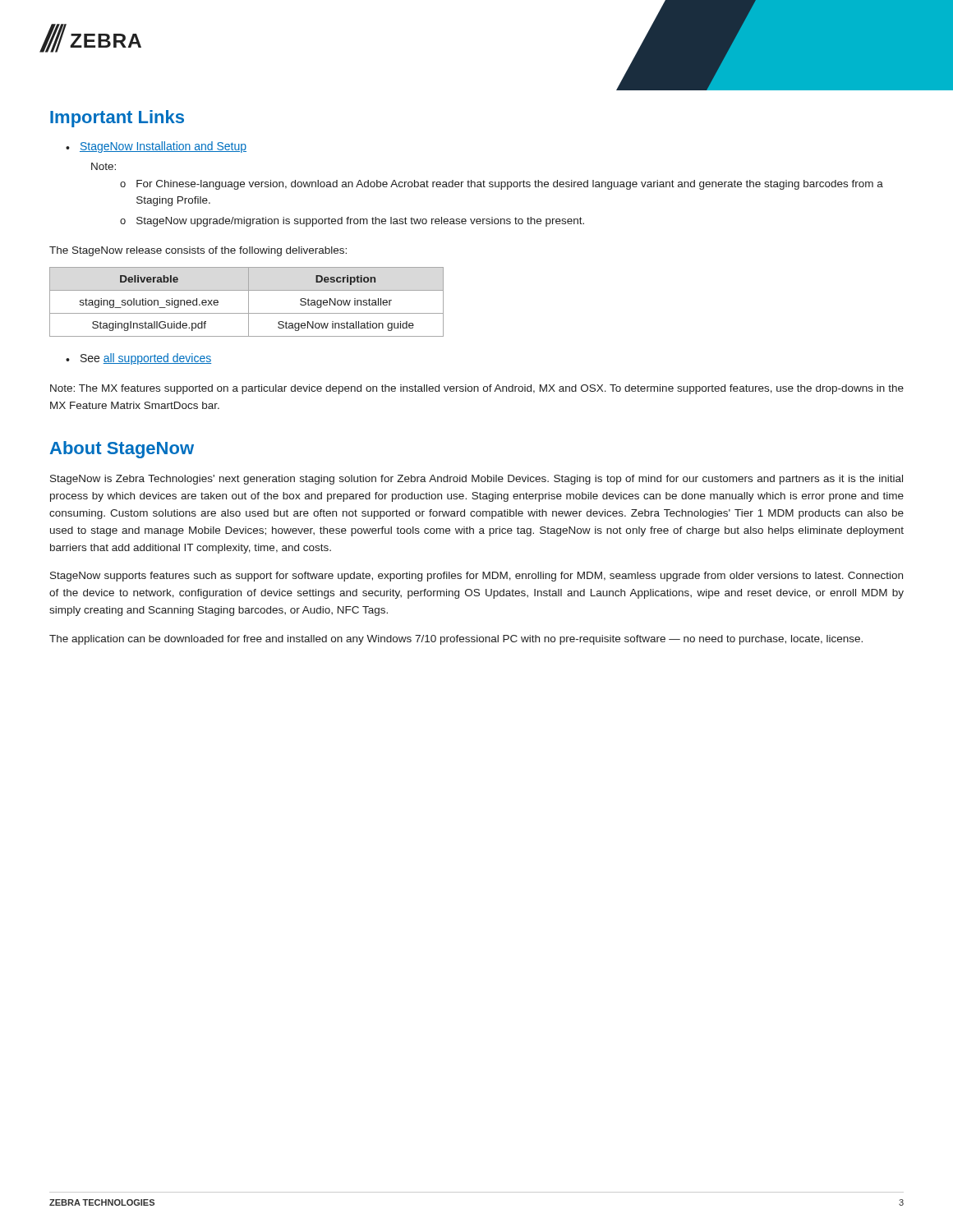Select the section header with the text "Important Links"
This screenshot has height=1232, width=953.
tap(117, 117)
